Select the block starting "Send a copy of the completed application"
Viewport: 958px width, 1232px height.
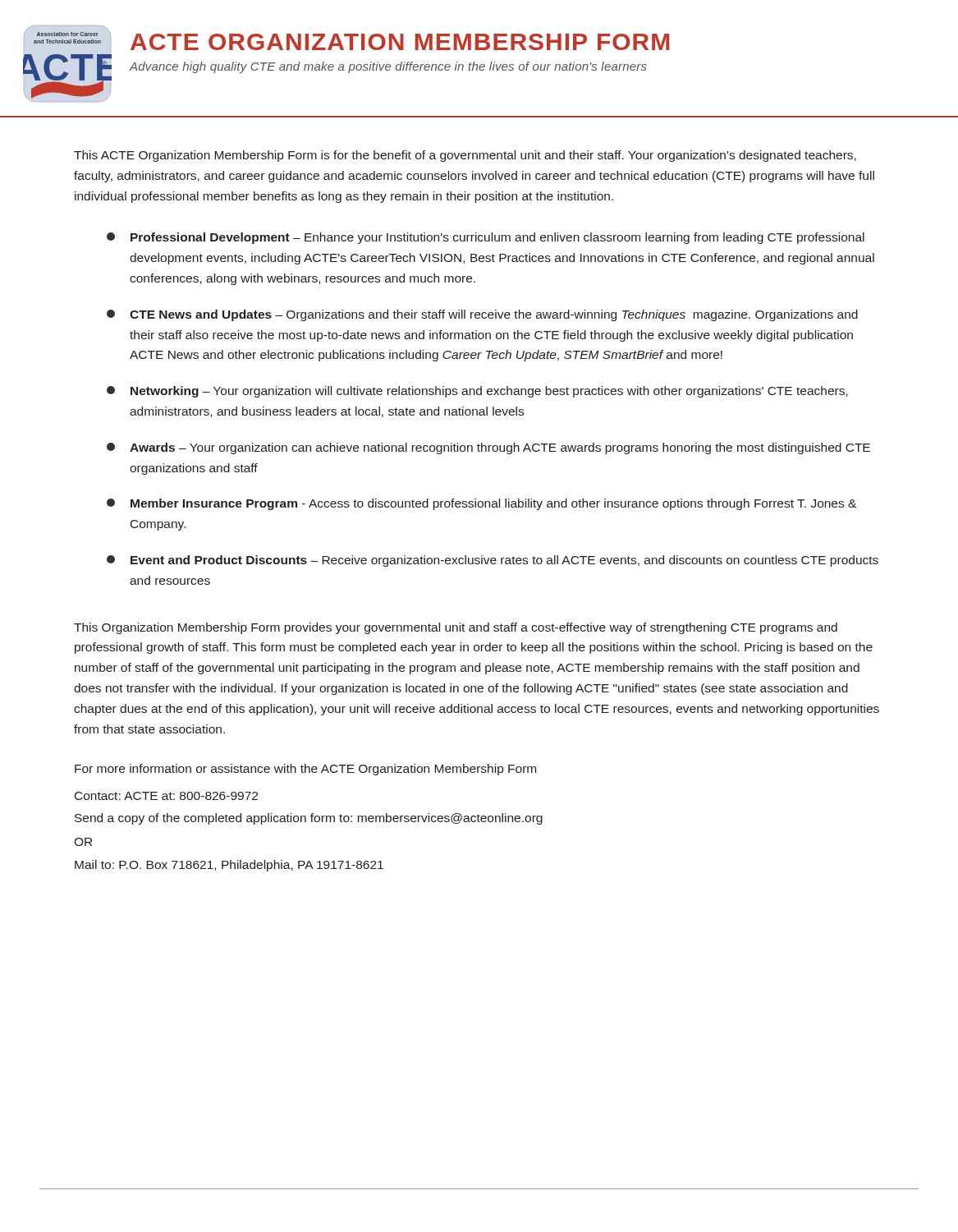coord(308,818)
